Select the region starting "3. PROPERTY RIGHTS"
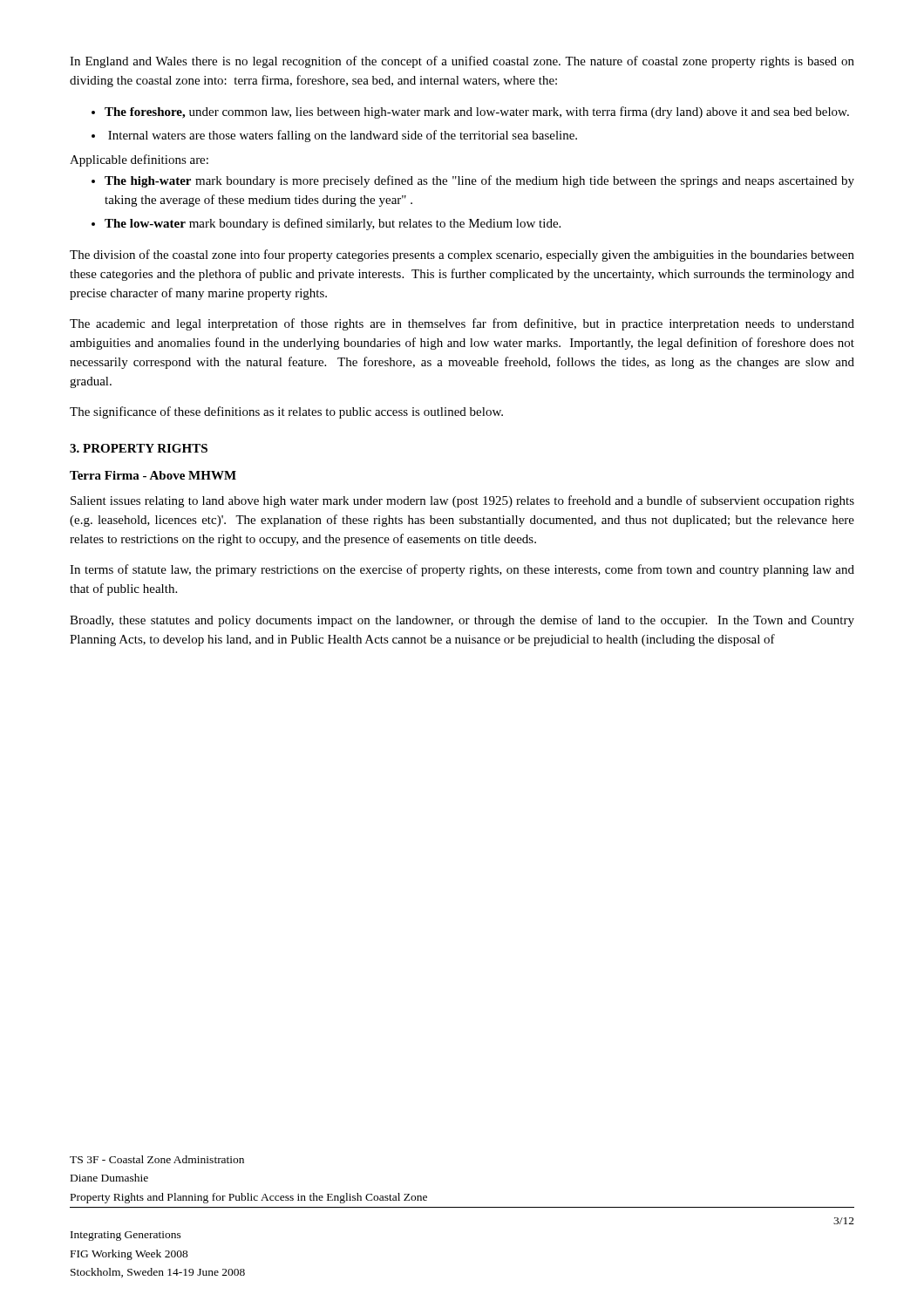Image resolution: width=924 pixels, height=1308 pixels. click(139, 448)
